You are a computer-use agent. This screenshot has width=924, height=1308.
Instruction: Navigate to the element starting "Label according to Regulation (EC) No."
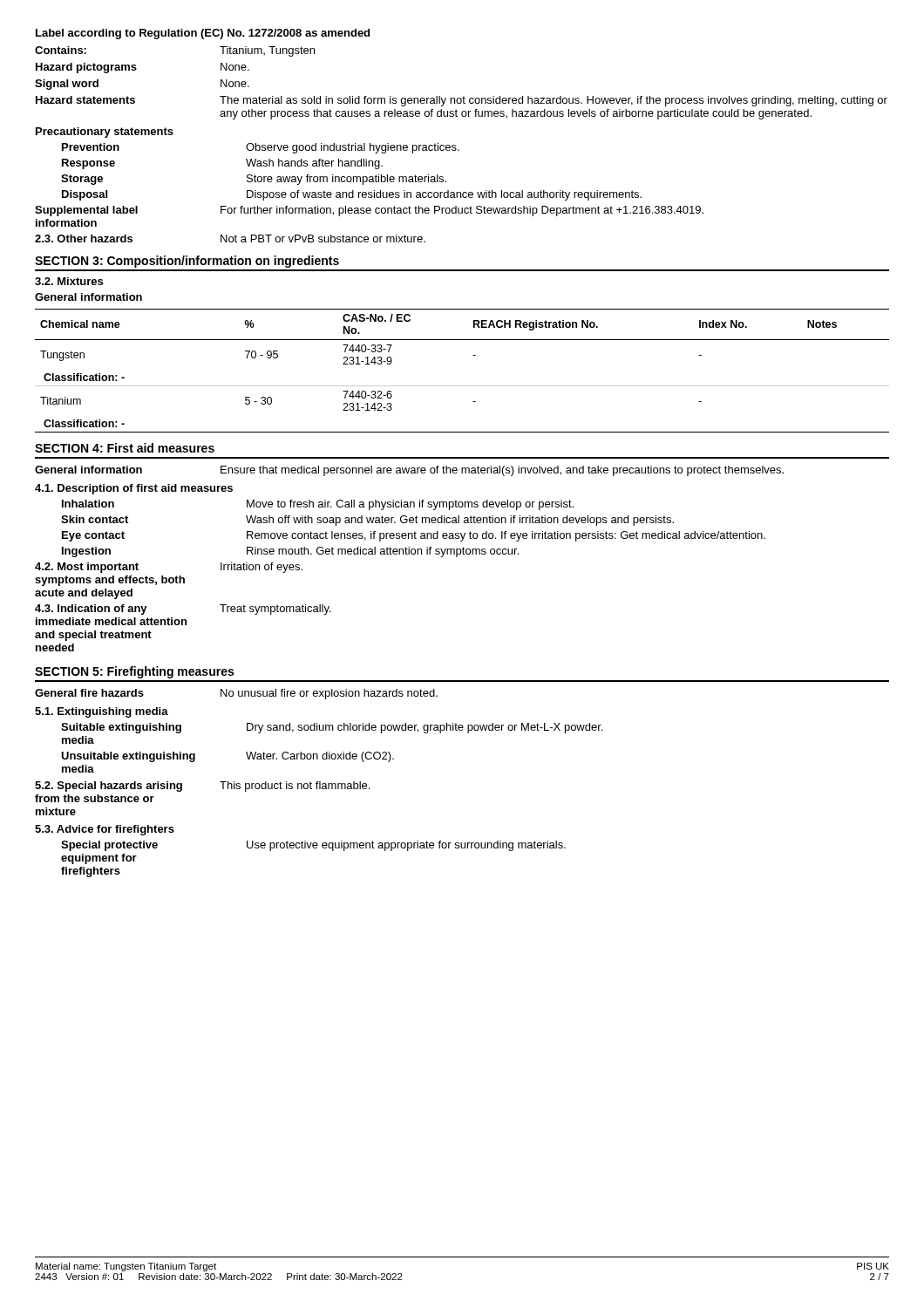point(203,33)
